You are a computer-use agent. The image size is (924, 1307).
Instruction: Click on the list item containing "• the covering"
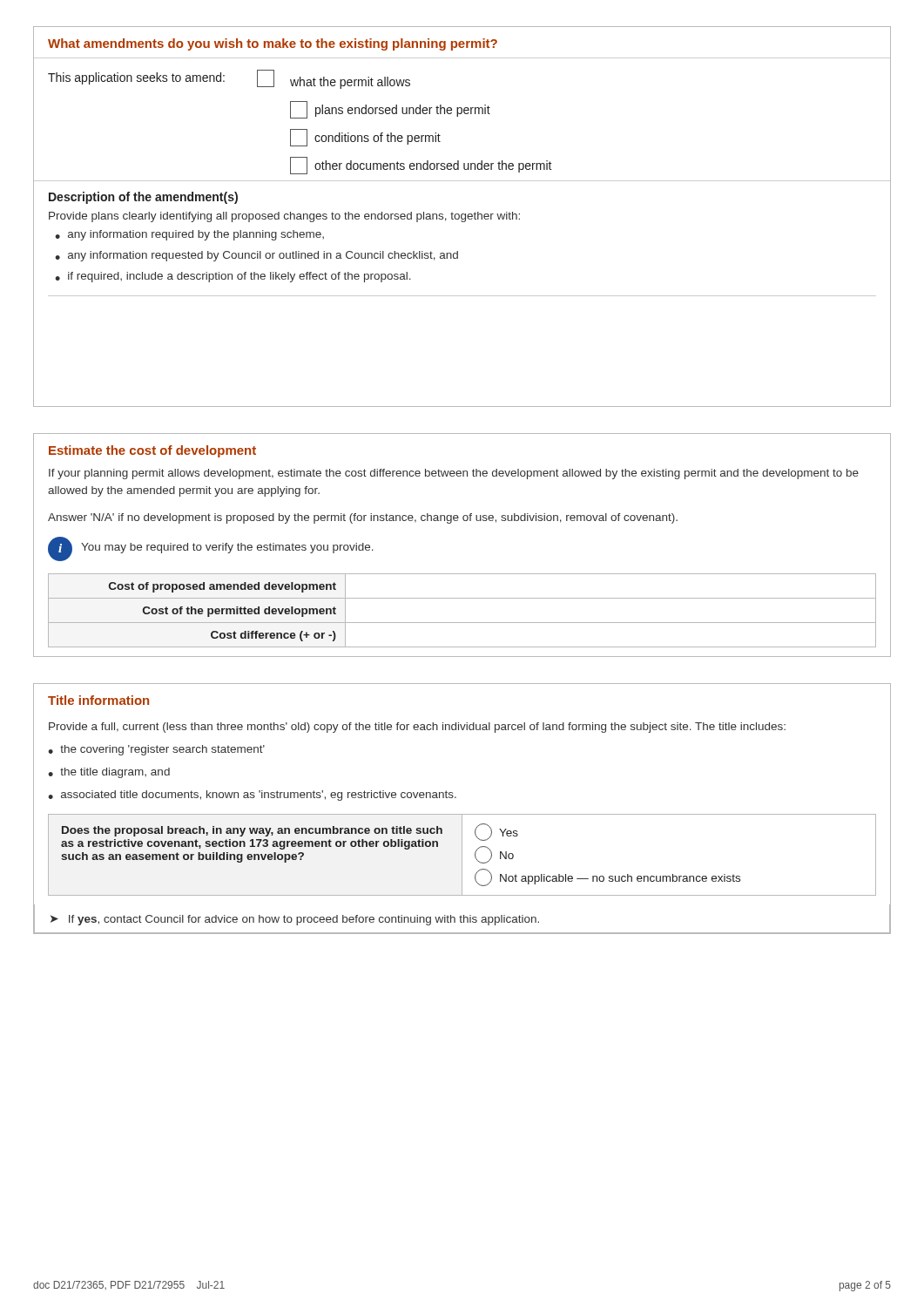click(x=156, y=752)
